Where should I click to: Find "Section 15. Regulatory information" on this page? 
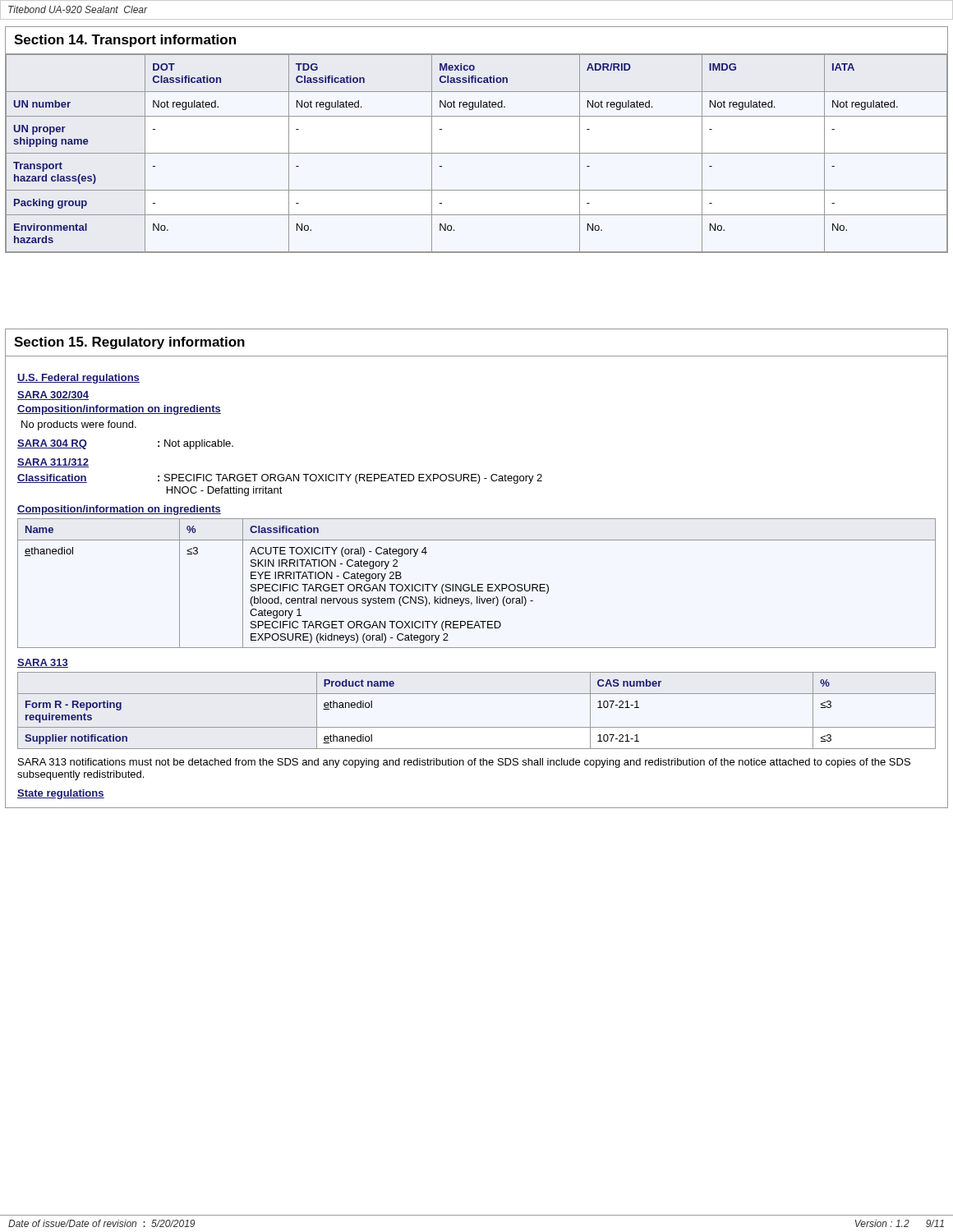[x=130, y=342]
